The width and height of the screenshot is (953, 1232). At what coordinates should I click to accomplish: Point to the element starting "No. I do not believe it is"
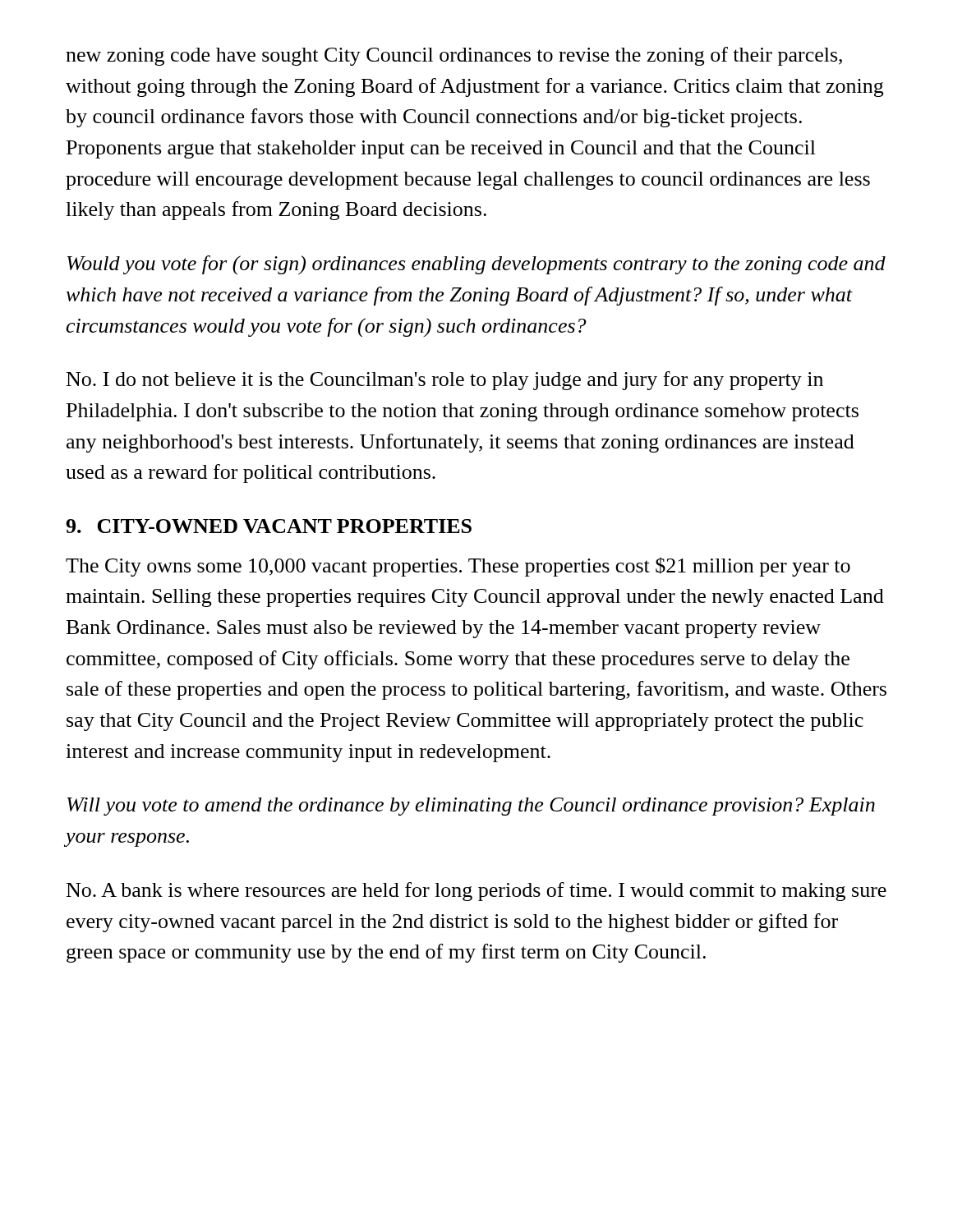462,426
